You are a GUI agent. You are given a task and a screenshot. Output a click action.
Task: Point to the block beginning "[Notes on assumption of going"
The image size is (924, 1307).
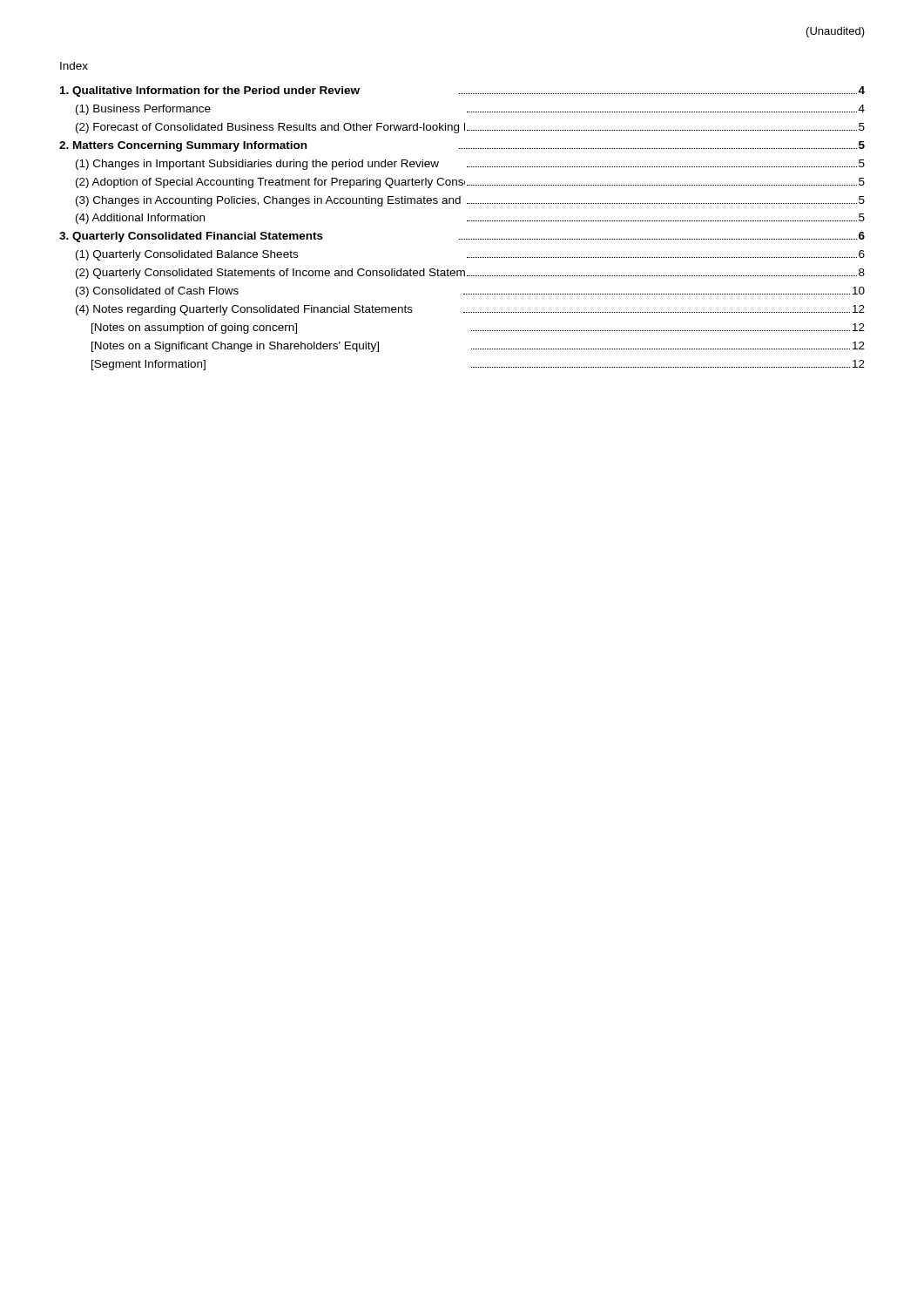tap(462, 328)
